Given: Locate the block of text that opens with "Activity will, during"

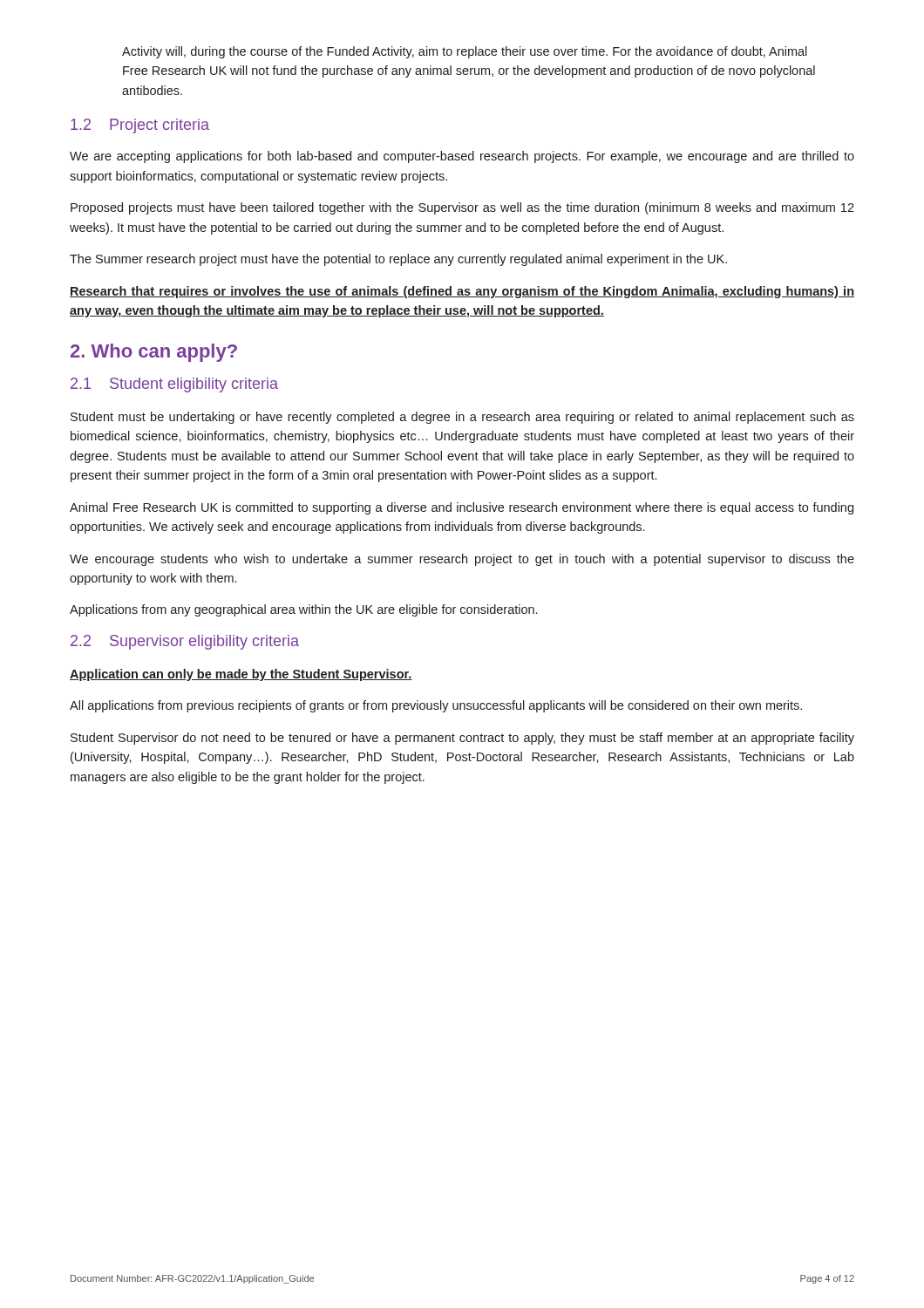Looking at the screenshot, I should tap(469, 71).
